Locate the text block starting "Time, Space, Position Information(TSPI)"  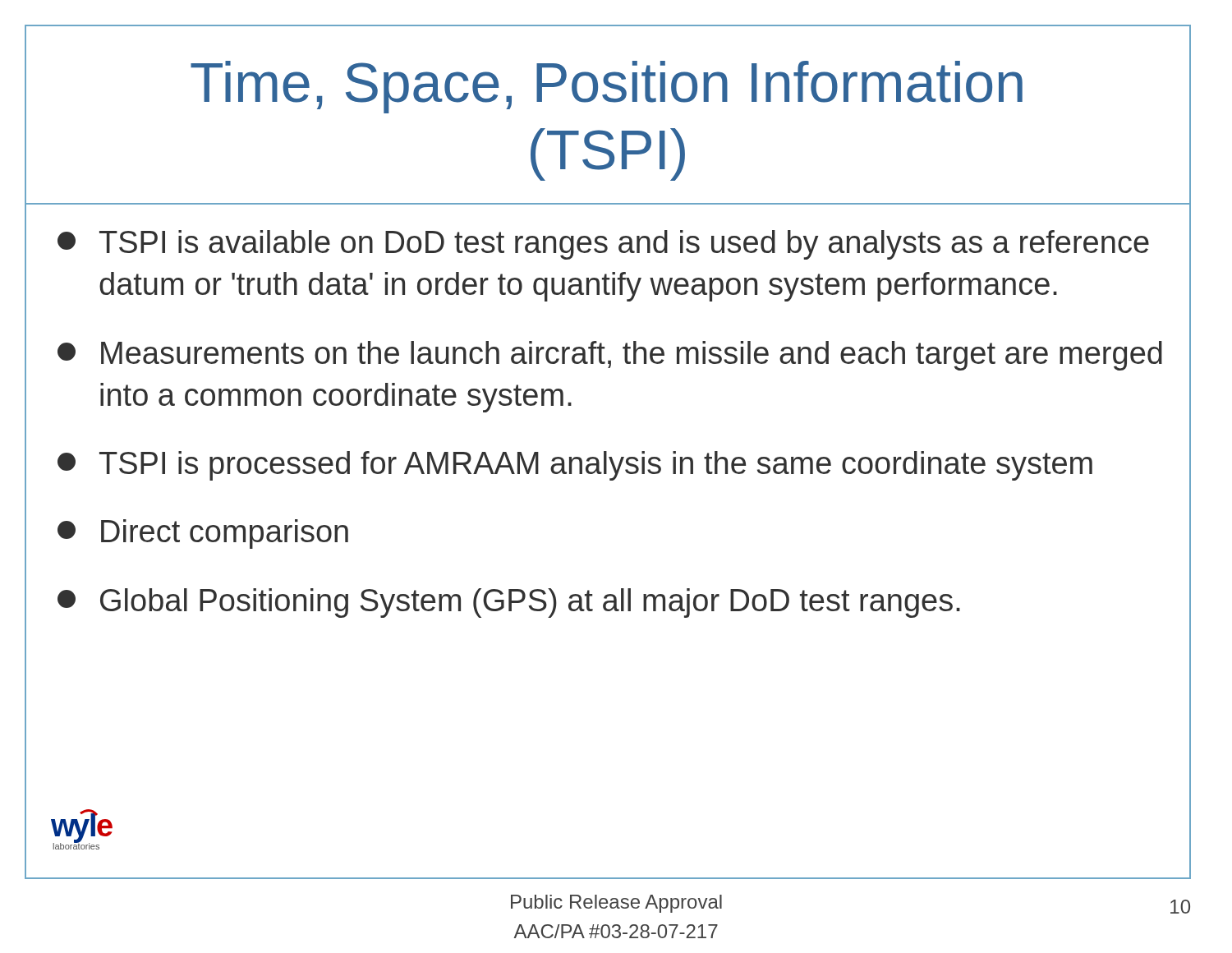coord(608,116)
